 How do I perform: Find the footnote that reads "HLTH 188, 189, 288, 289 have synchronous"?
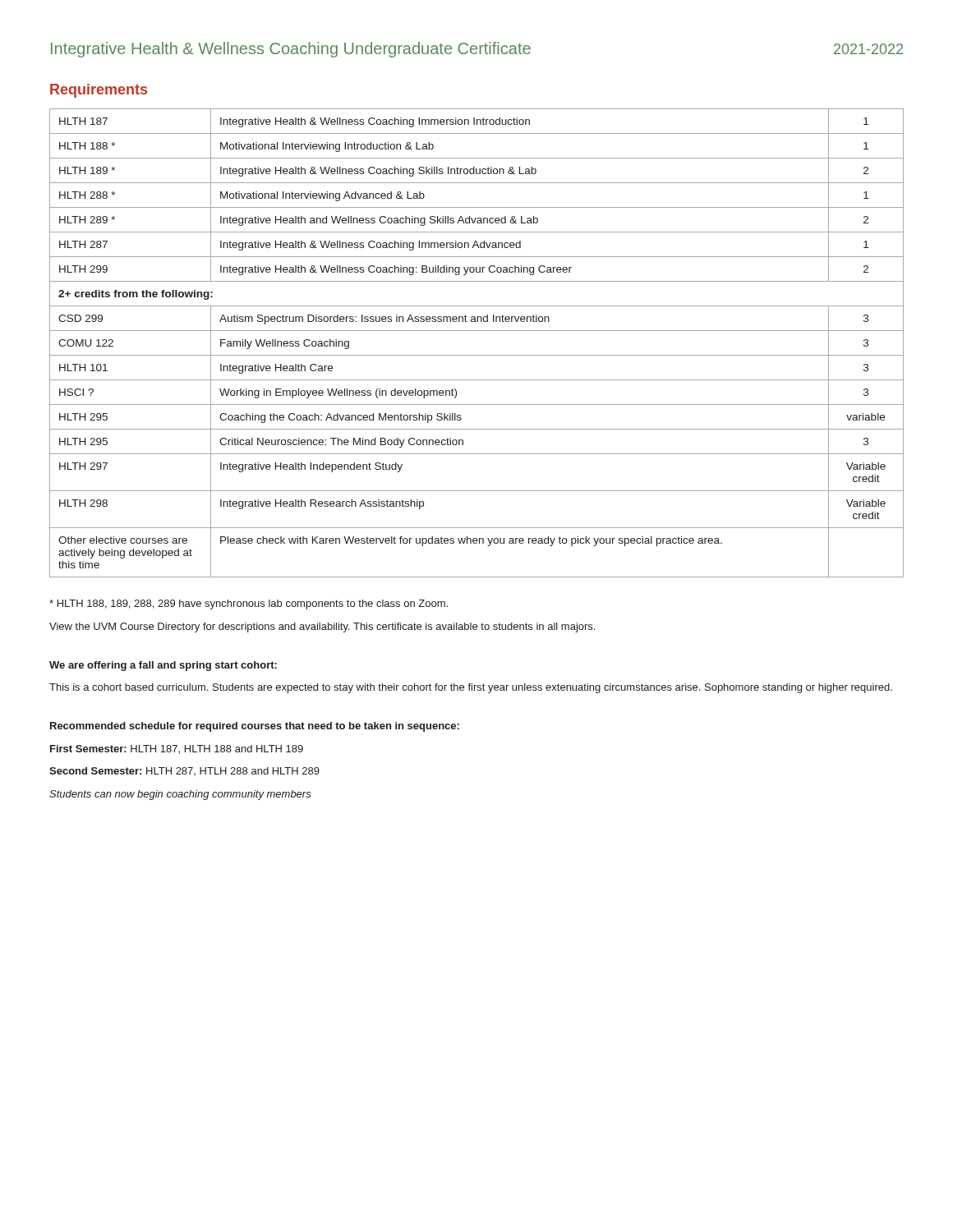pyautogui.click(x=249, y=603)
